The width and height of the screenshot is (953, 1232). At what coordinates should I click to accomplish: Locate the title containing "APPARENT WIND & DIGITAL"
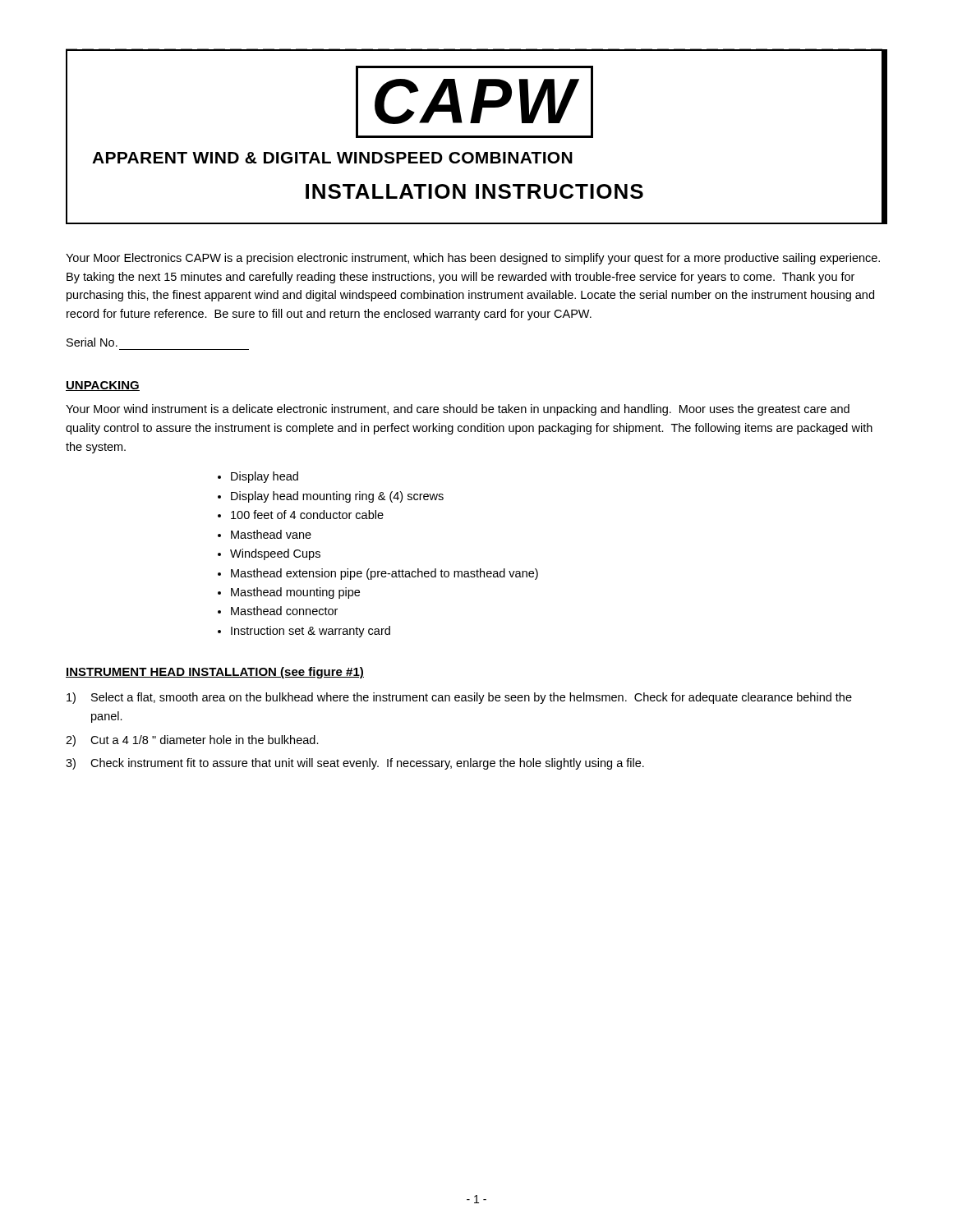[x=333, y=157]
